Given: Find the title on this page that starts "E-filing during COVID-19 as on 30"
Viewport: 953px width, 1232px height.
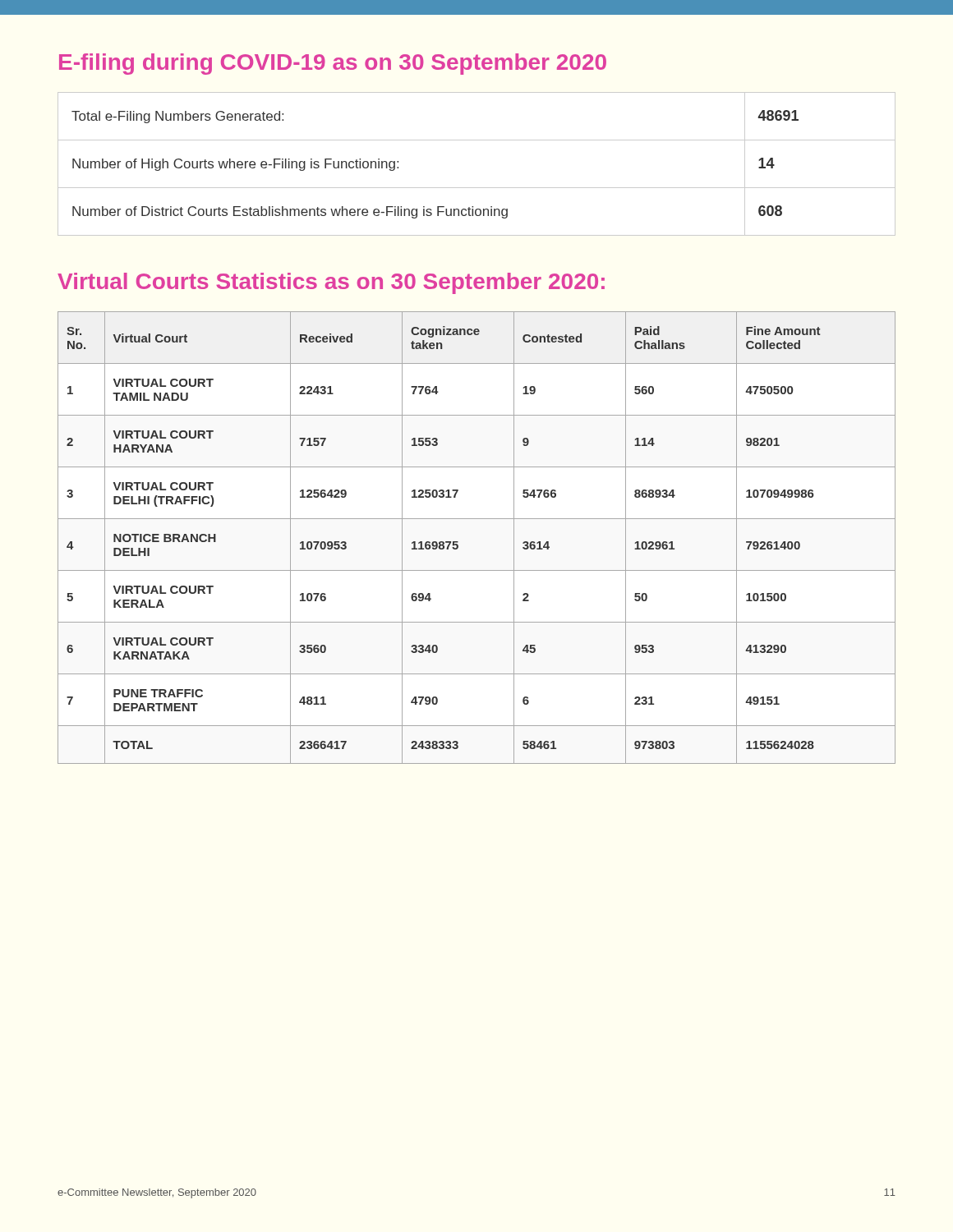Looking at the screenshot, I should (x=476, y=62).
